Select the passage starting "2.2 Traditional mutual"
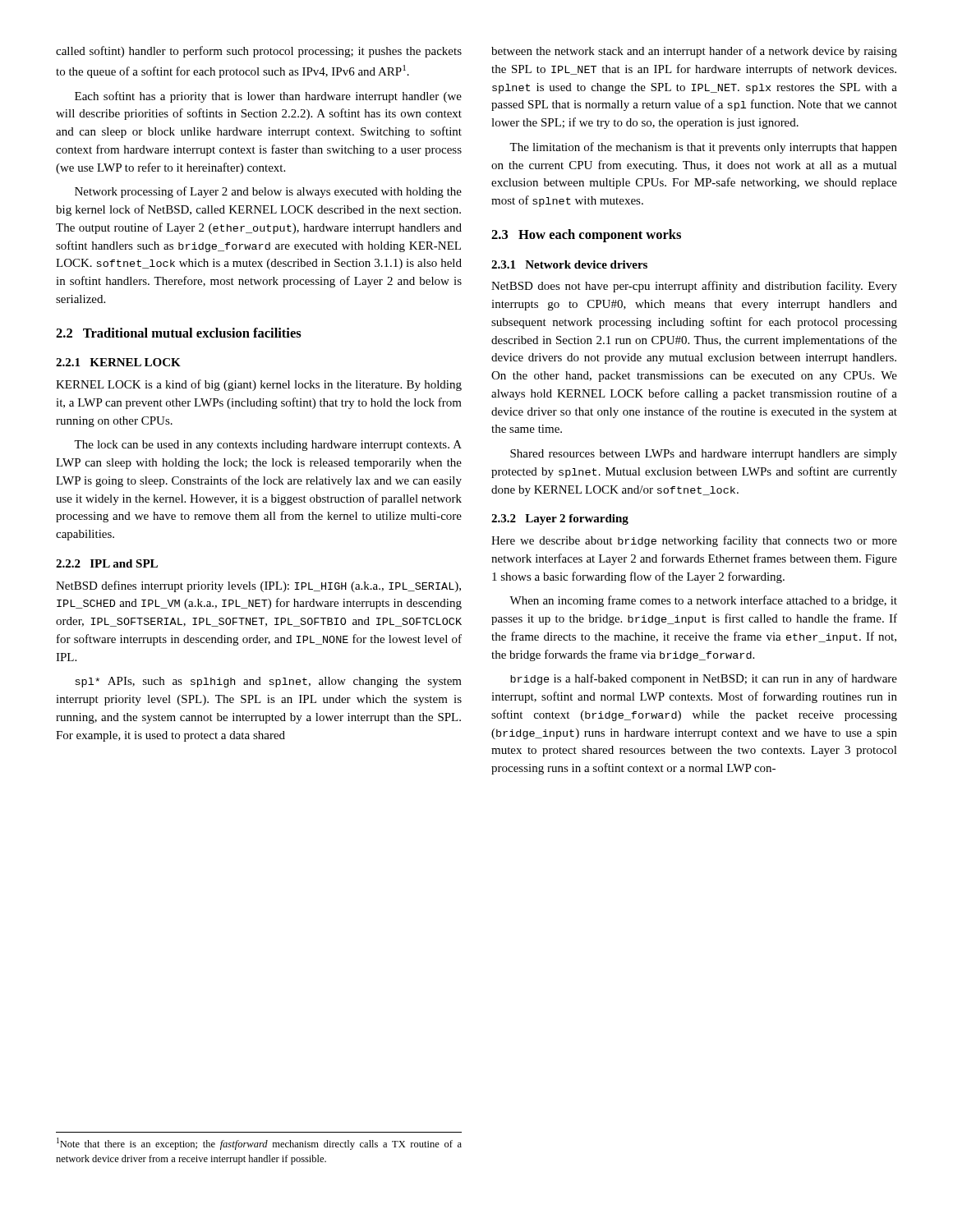Image resolution: width=953 pixels, height=1232 pixels. (x=259, y=333)
